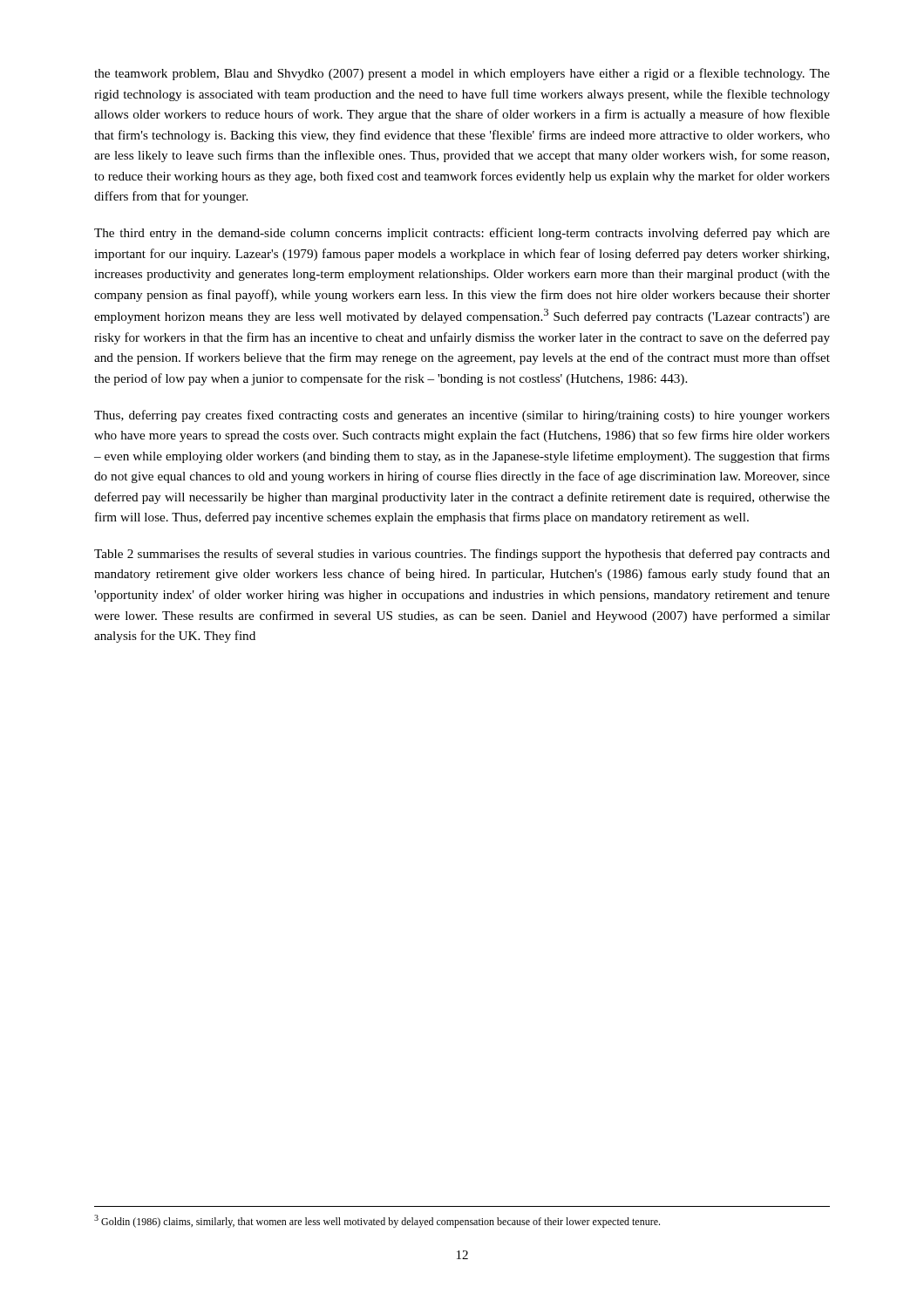
Task: Navigate to the element starting "the teamwork problem, Blau and Shvydko (2007)"
Action: click(462, 134)
